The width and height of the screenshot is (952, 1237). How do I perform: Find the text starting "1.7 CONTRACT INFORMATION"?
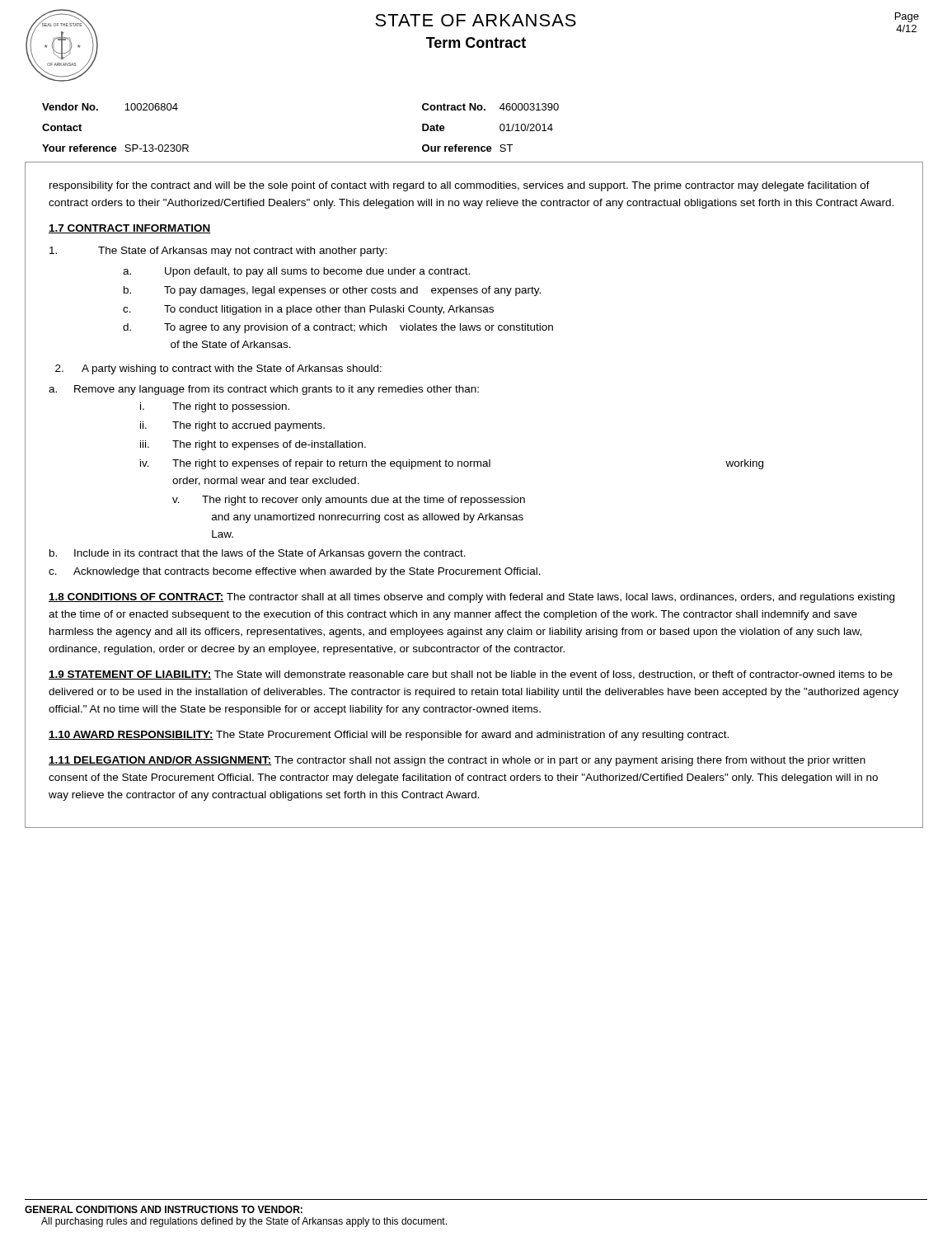pos(130,228)
